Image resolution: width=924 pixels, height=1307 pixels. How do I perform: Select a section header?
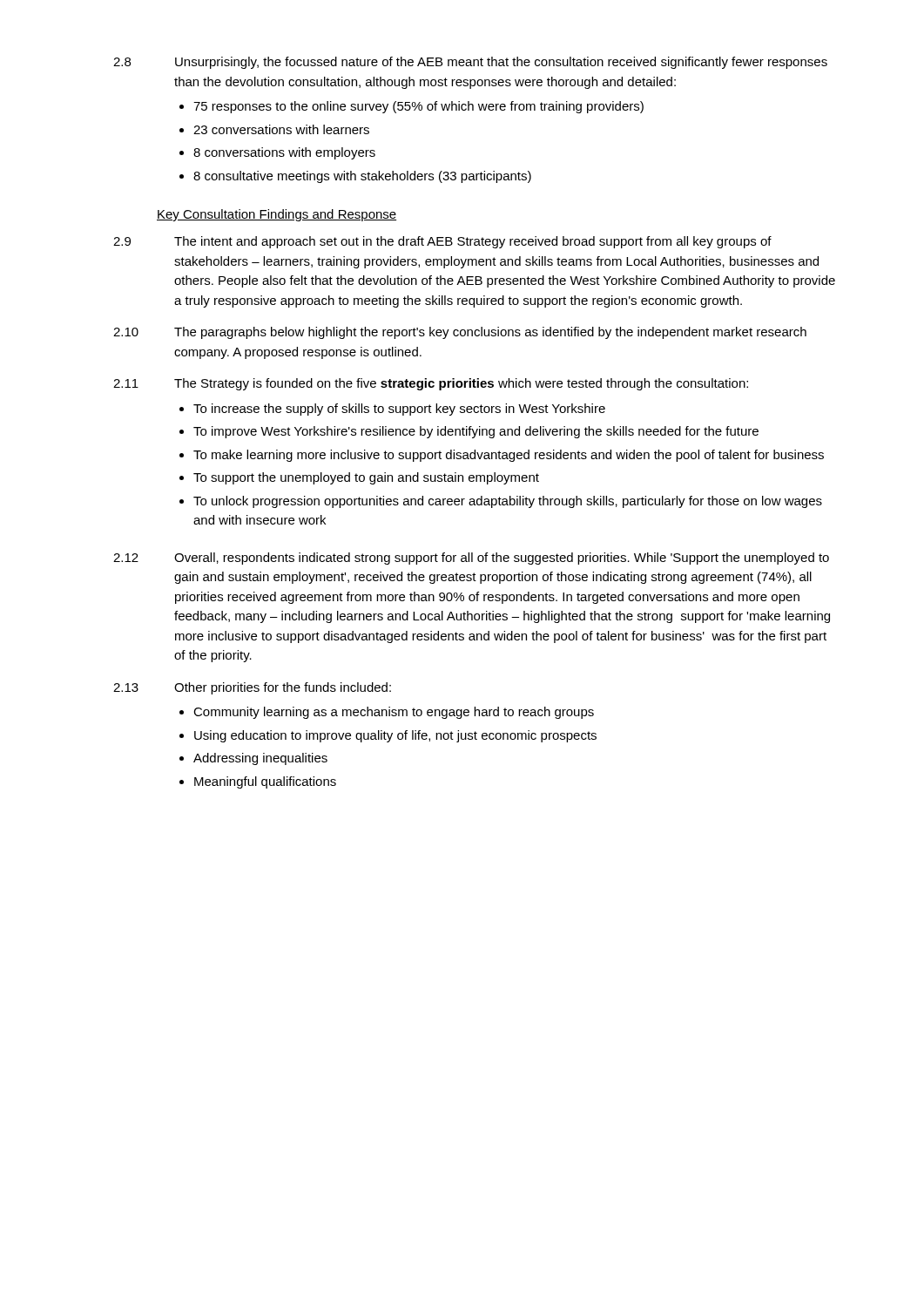click(277, 214)
